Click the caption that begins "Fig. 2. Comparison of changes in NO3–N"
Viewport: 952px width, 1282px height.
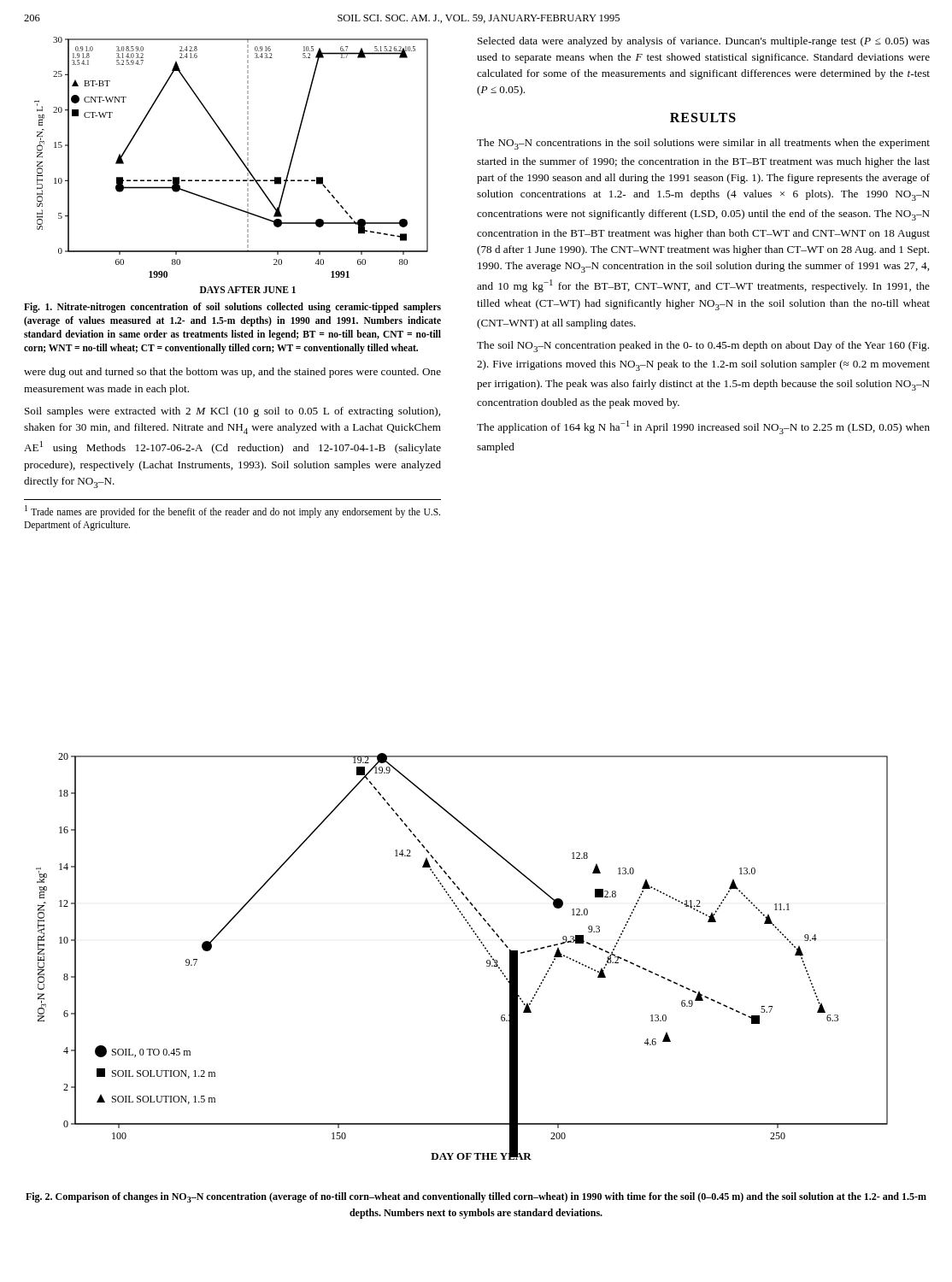pos(476,1205)
